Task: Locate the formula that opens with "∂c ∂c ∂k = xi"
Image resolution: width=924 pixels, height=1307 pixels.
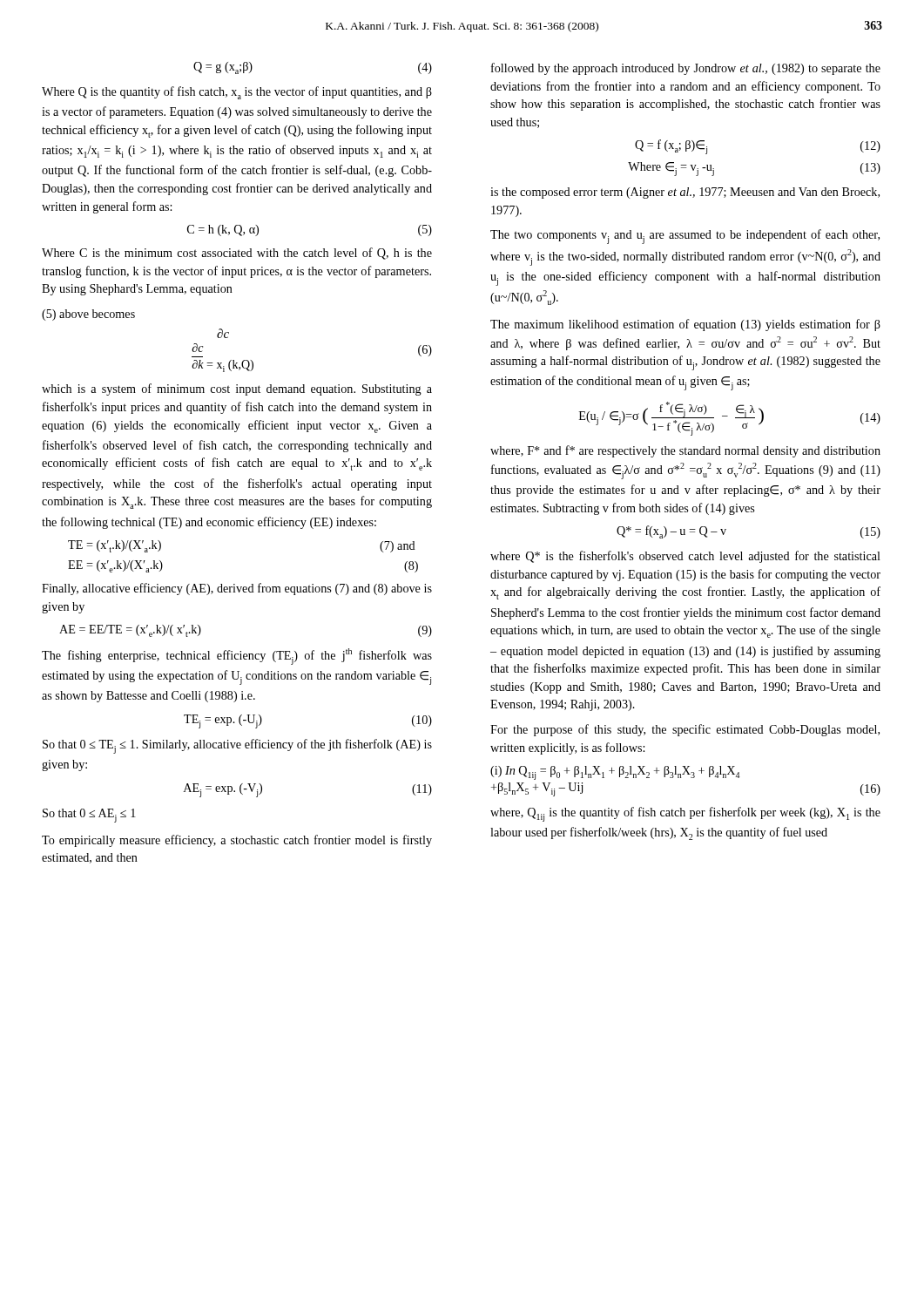Action: coord(237,350)
